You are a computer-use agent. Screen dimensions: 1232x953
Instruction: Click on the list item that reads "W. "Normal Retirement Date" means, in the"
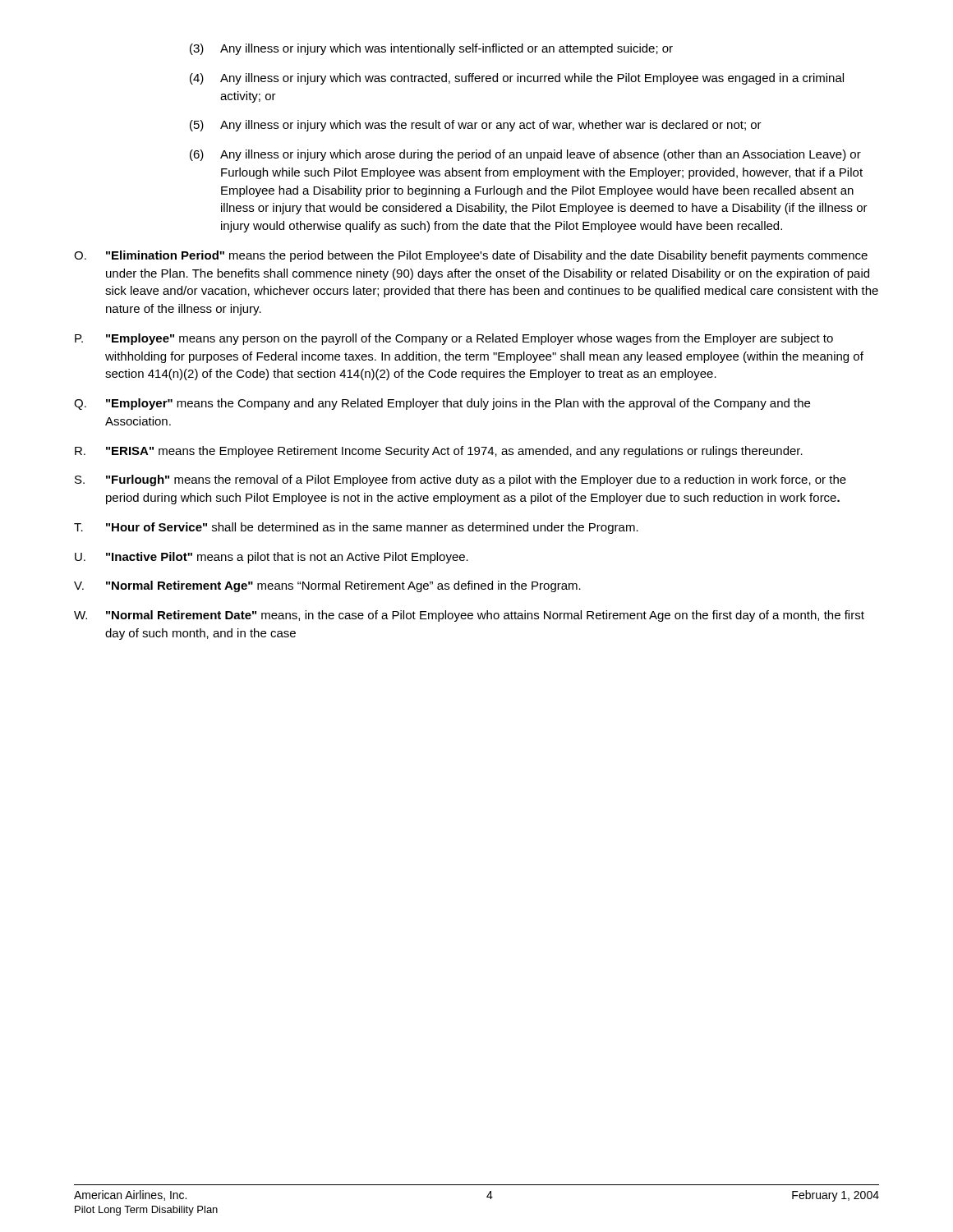click(x=476, y=624)
